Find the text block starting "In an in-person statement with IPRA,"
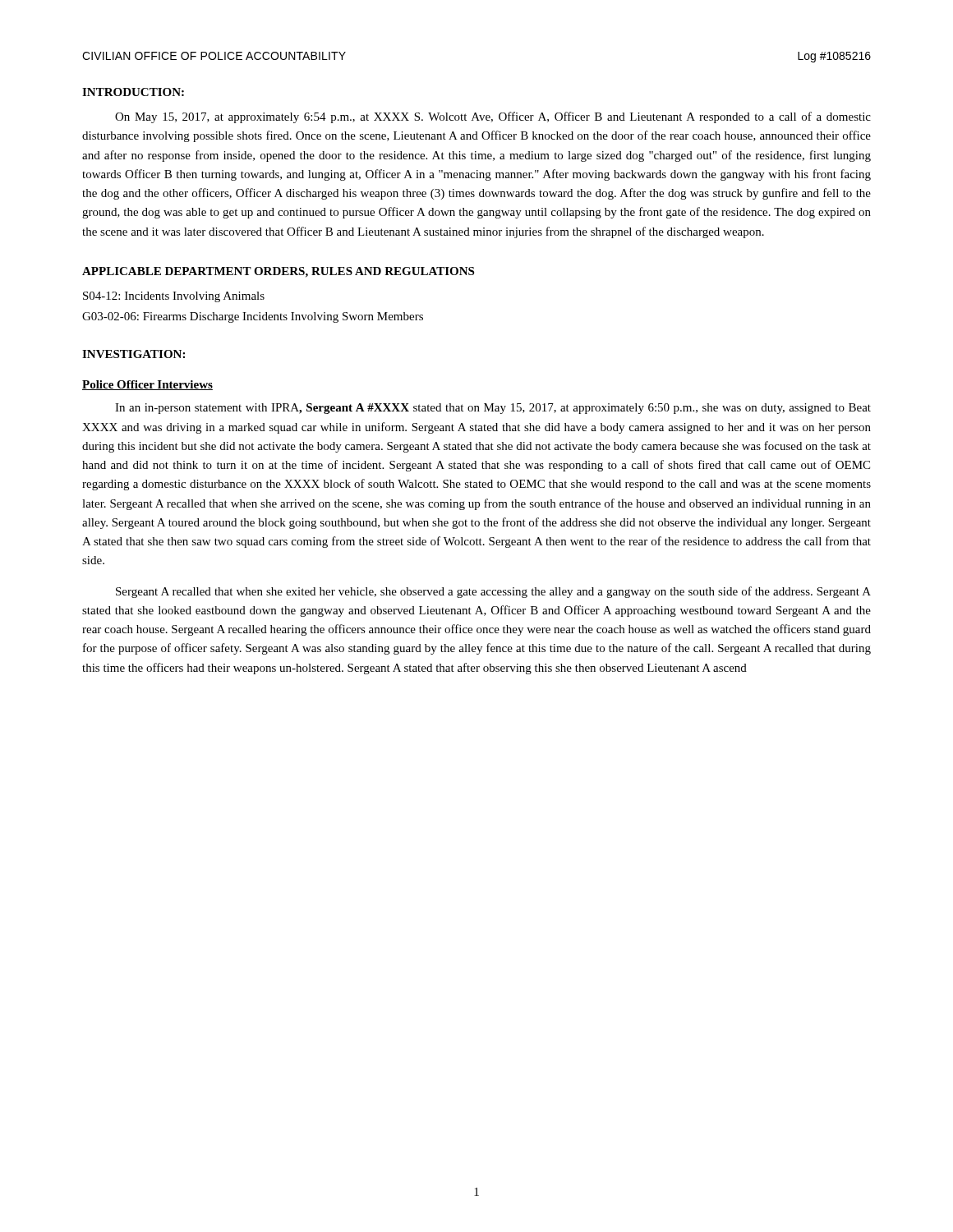Image resolution: width=953 pixels, height=1232 pixels. point(476,484)
